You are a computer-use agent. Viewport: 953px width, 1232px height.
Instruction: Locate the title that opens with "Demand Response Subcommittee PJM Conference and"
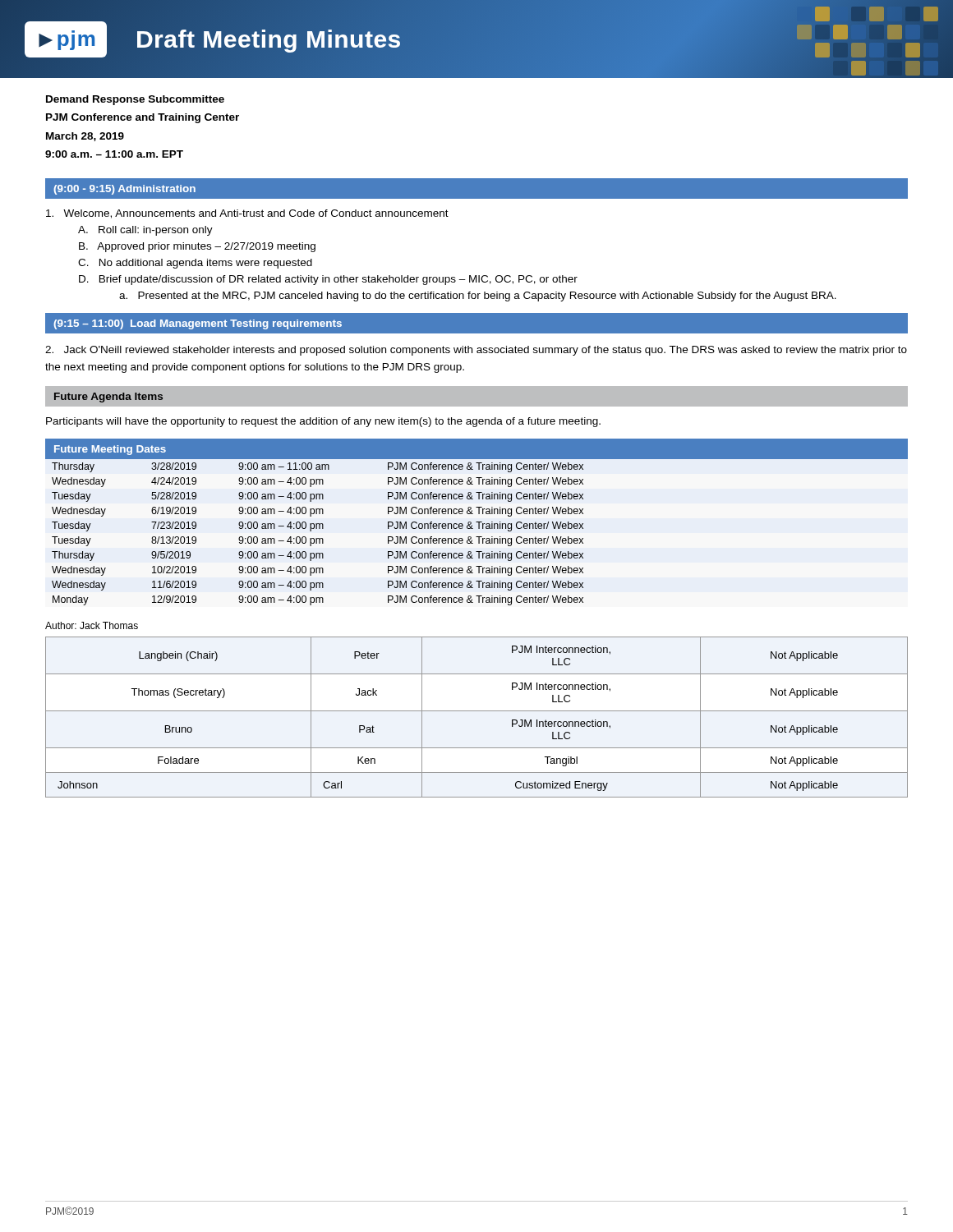click(x=135, y=100)
